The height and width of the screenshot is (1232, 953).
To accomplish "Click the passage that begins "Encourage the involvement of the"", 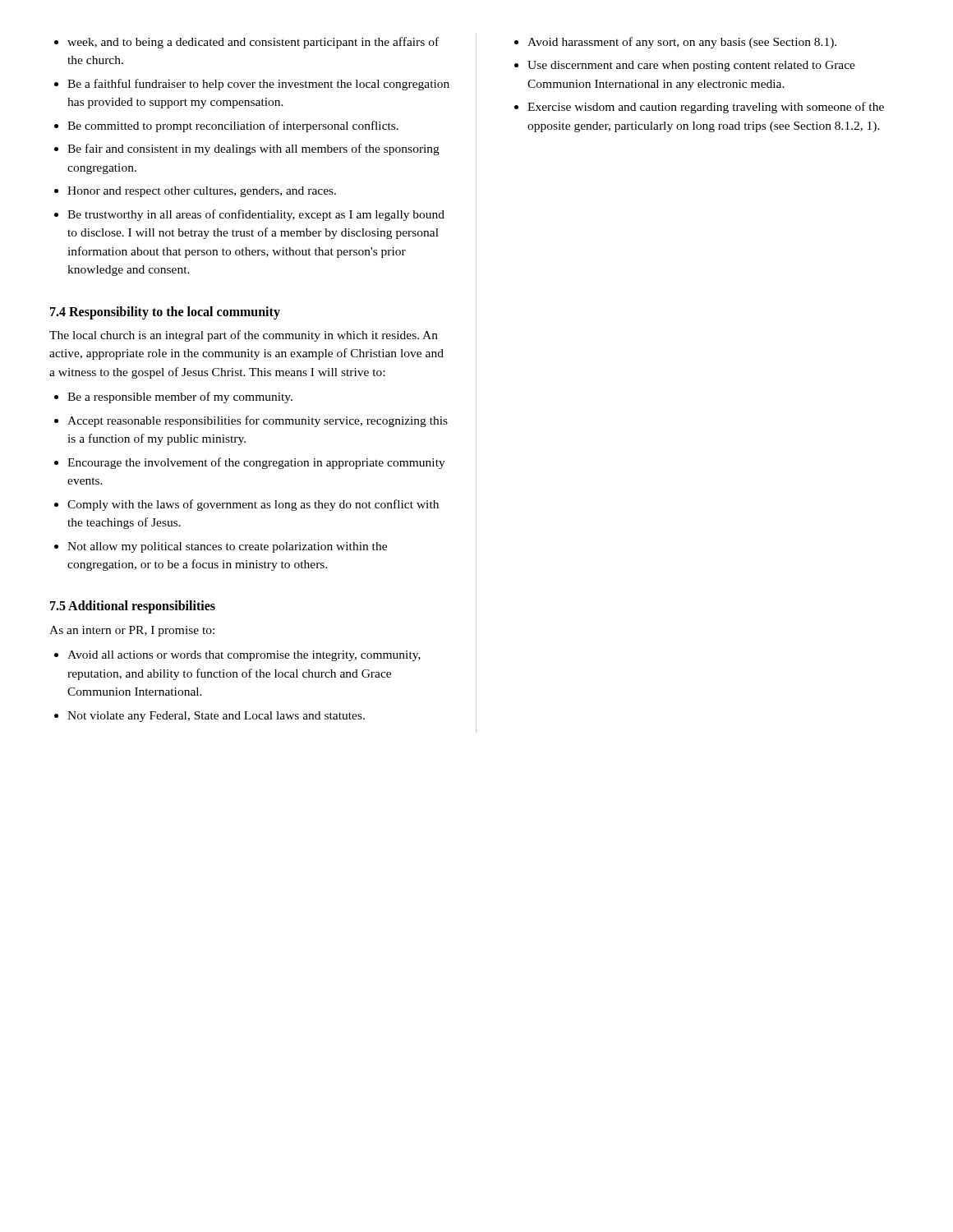I will [x=256, y=471].
